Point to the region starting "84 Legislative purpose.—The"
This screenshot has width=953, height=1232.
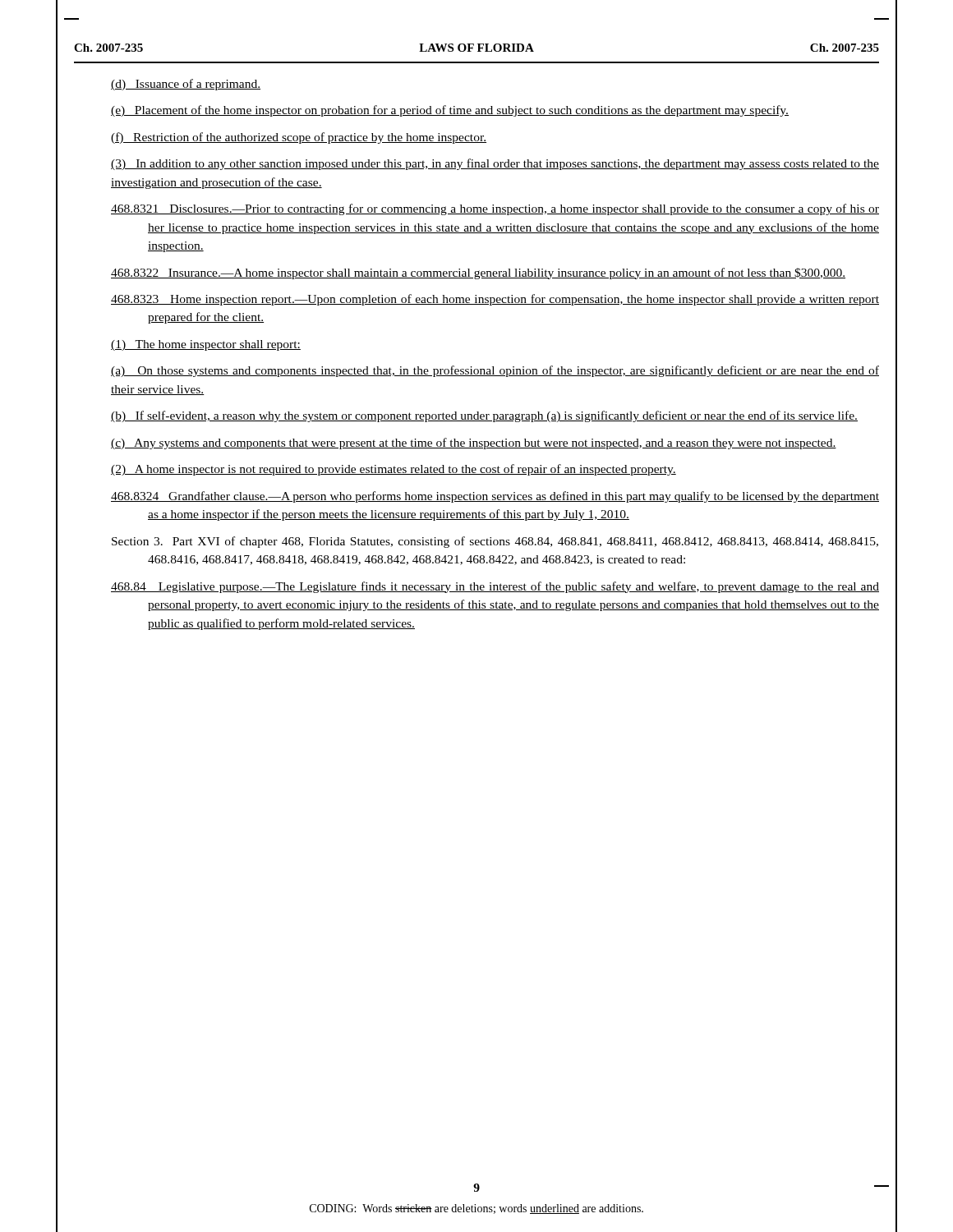pyautogui.click(x=495, y=604)
